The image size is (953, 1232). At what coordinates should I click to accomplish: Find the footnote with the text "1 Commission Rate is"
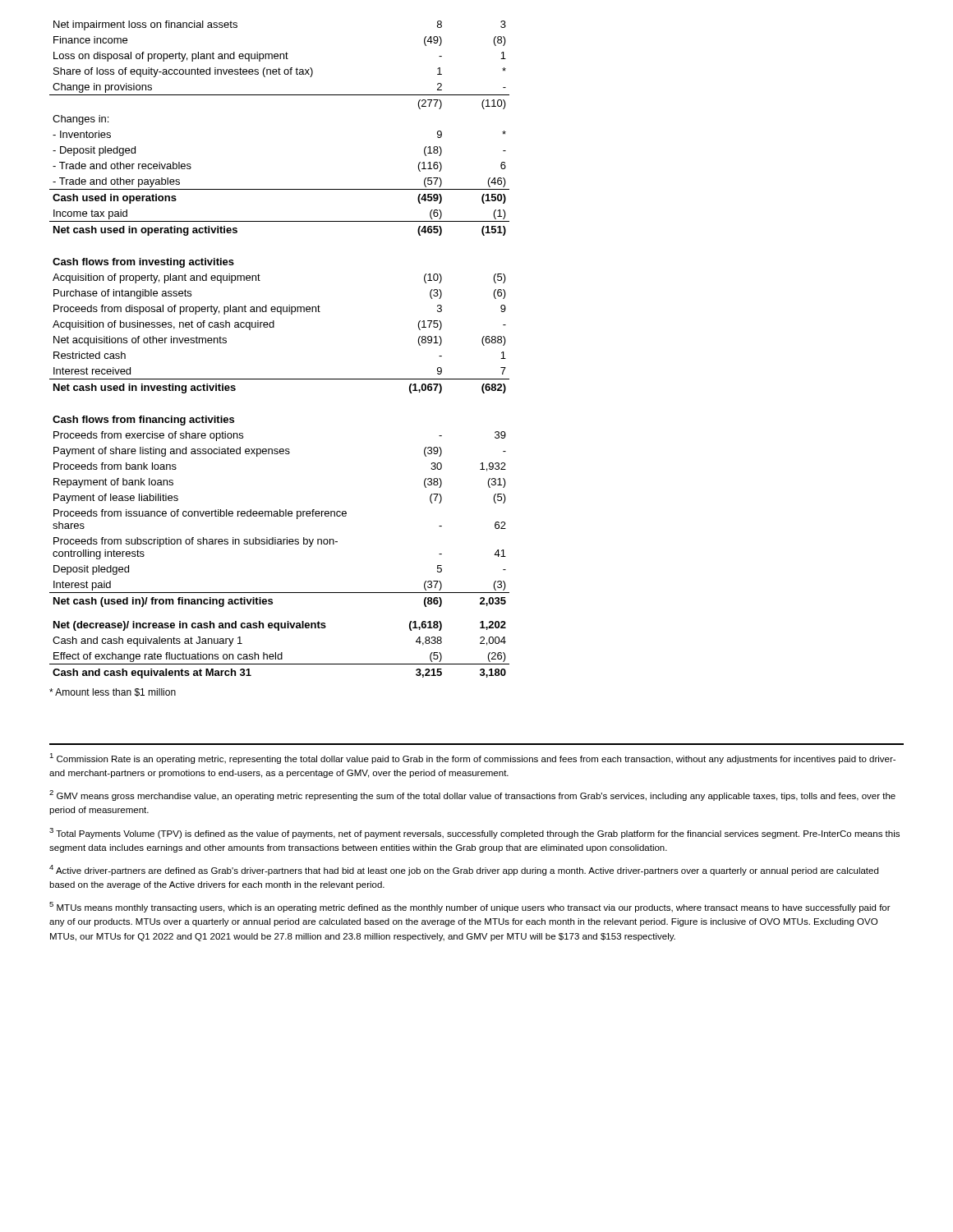473,764
